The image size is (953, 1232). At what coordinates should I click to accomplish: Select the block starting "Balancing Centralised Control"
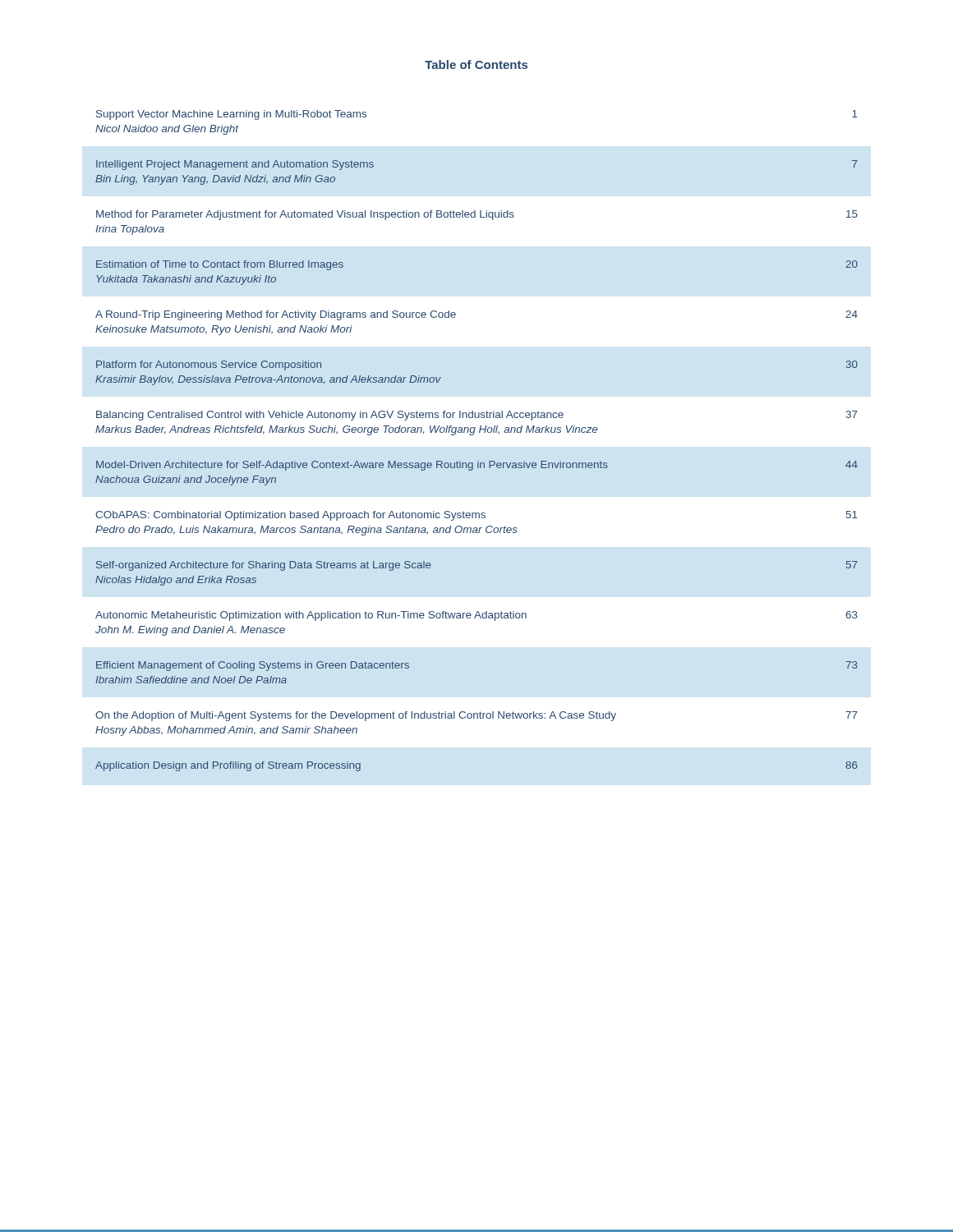pyautogui.click(x=476, y=422)
